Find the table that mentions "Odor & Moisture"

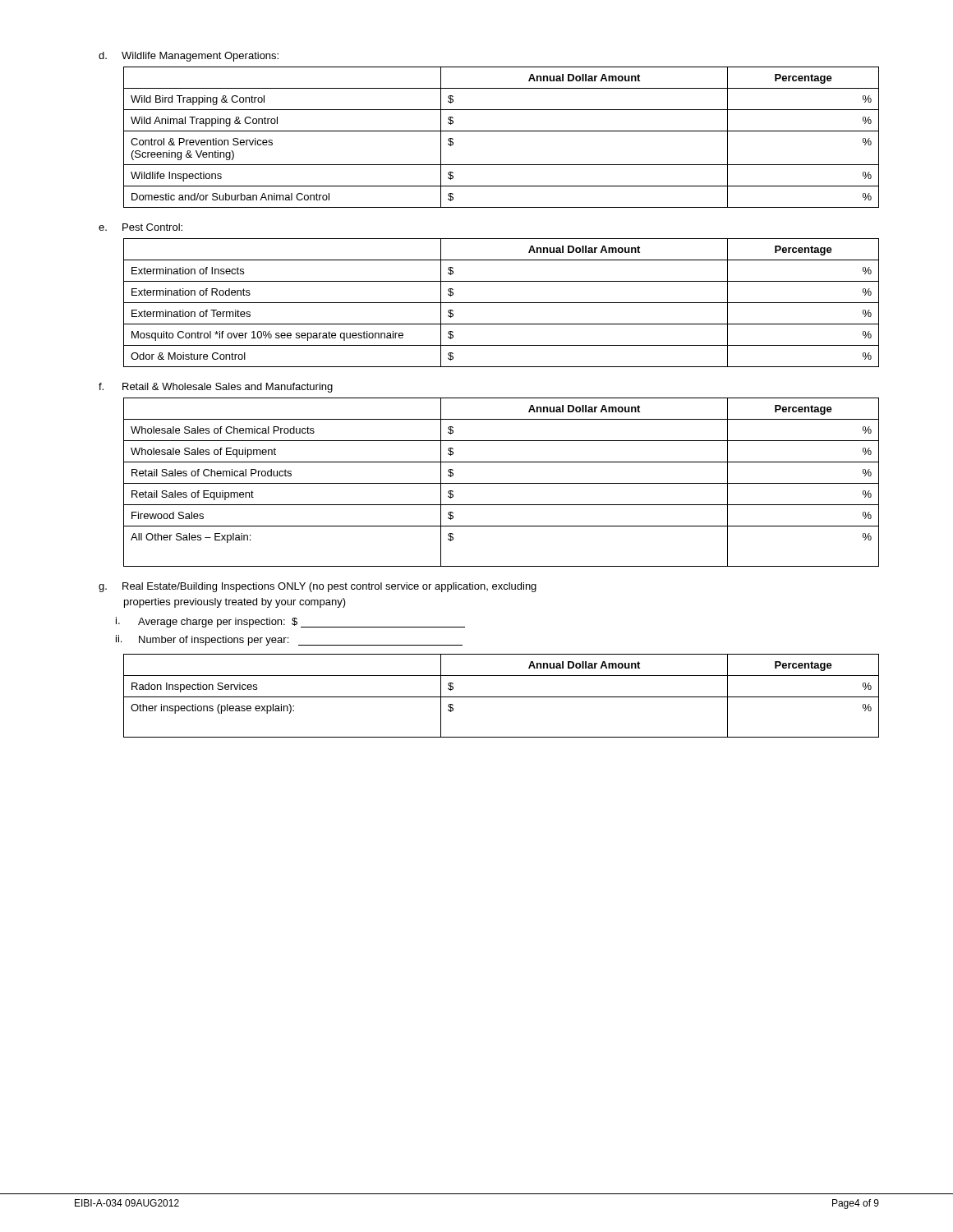pos(501,303)
